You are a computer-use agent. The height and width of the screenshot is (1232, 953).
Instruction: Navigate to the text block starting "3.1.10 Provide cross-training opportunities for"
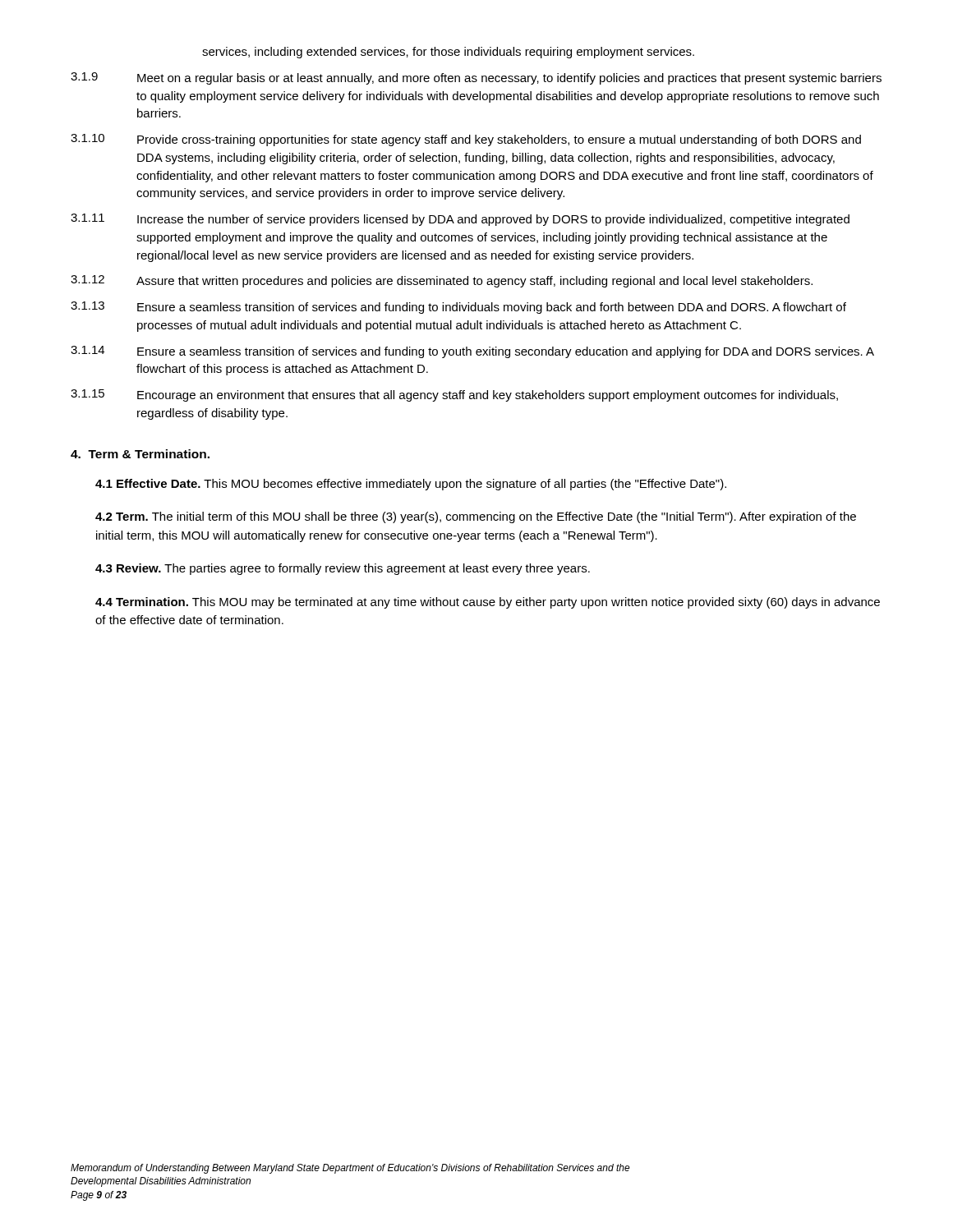pyautogui.click(x=476, y=166)
